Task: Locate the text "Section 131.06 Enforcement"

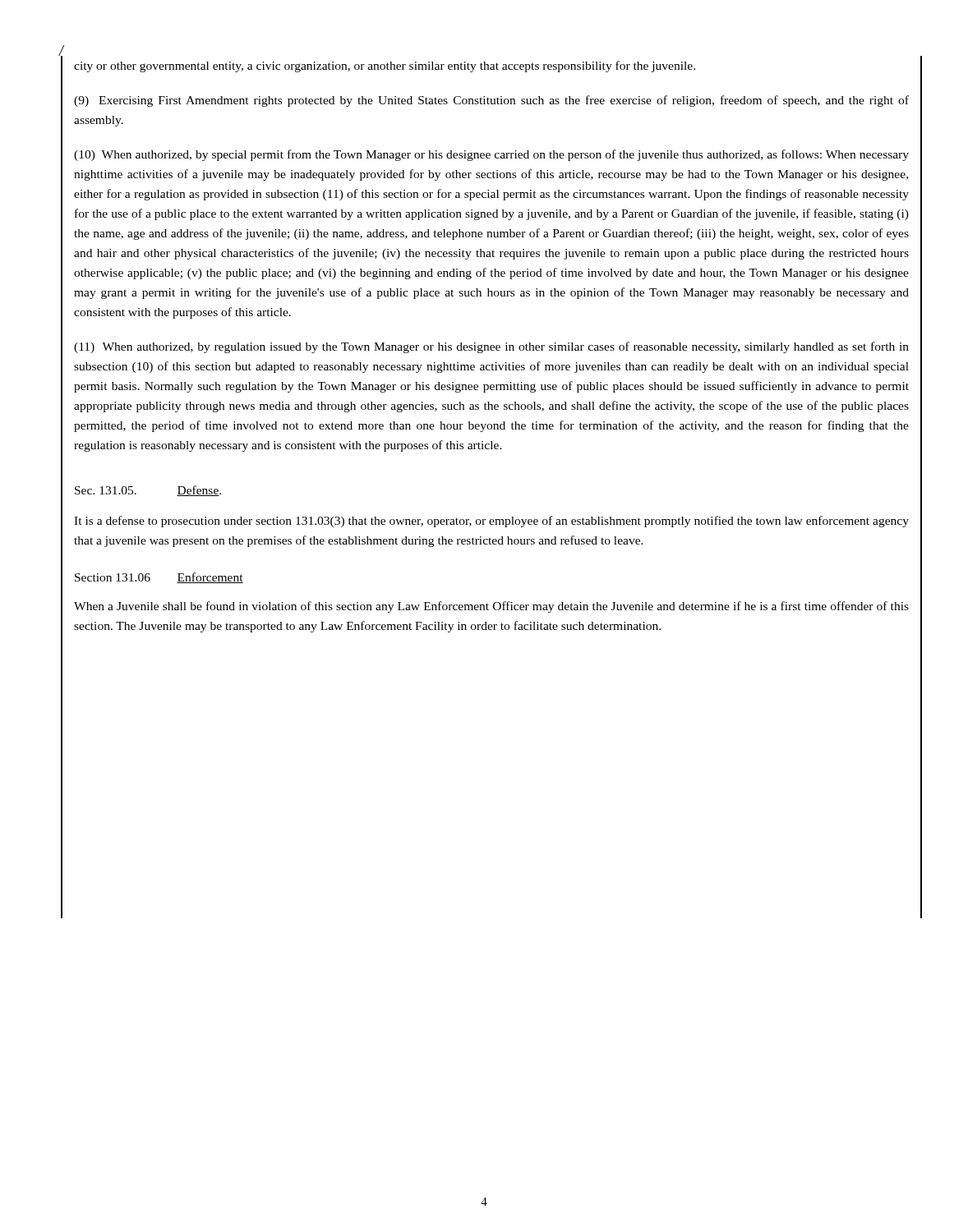Action: click(x=158, y=577)
